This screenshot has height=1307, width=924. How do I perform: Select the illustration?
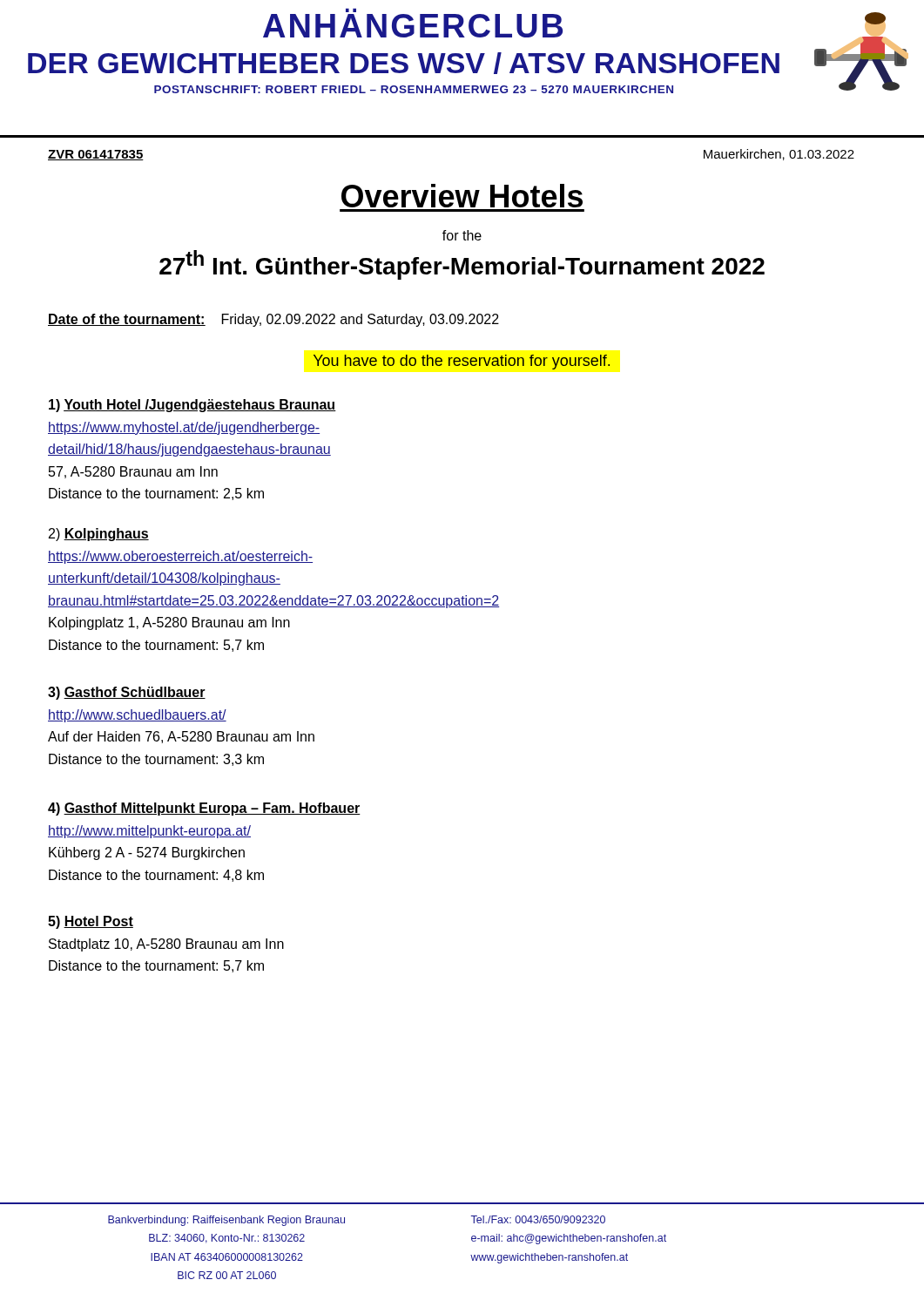(860, 64)
